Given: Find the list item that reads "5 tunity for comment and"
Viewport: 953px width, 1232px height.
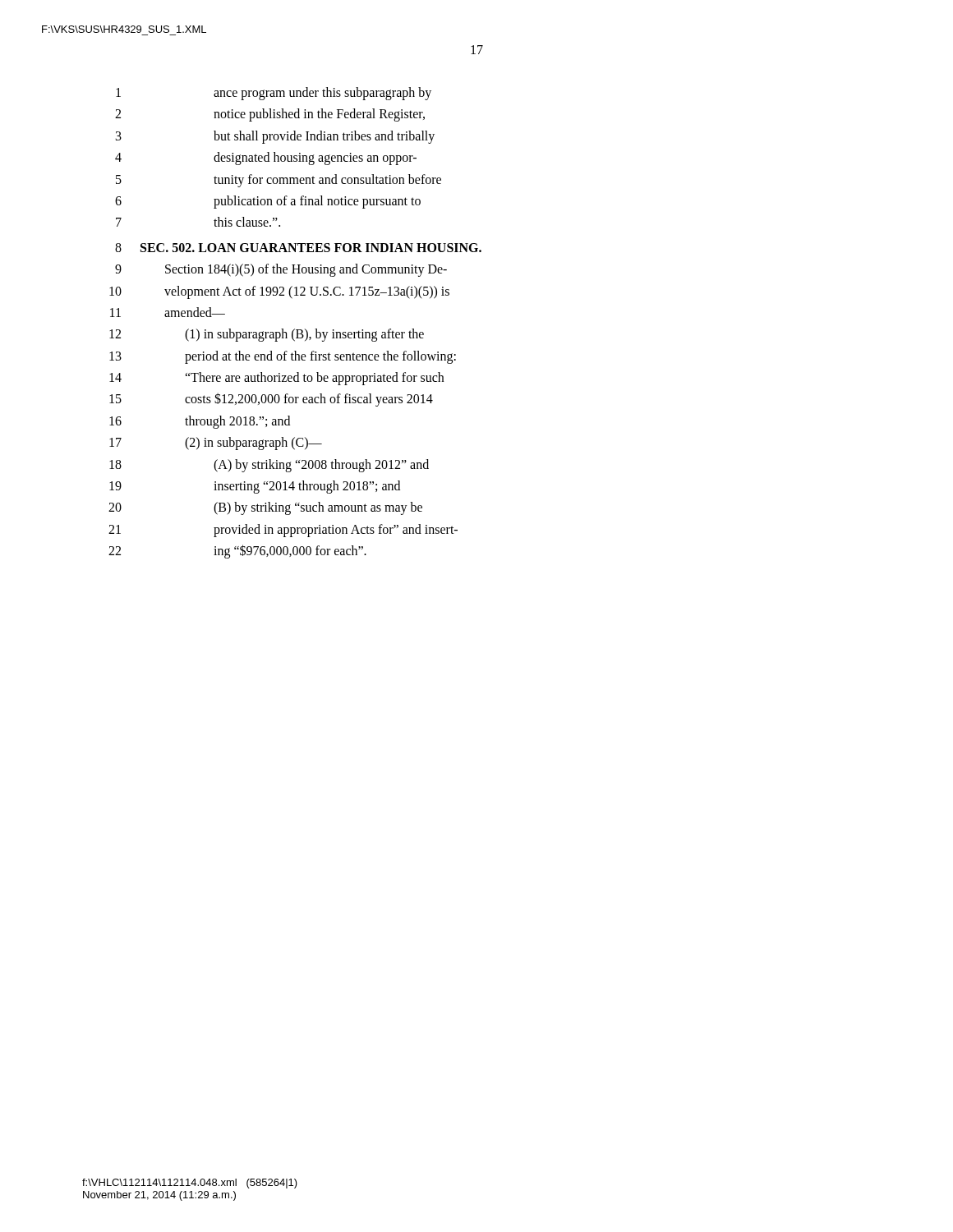Looking at the screenshot, I should (x=279, y=181).
